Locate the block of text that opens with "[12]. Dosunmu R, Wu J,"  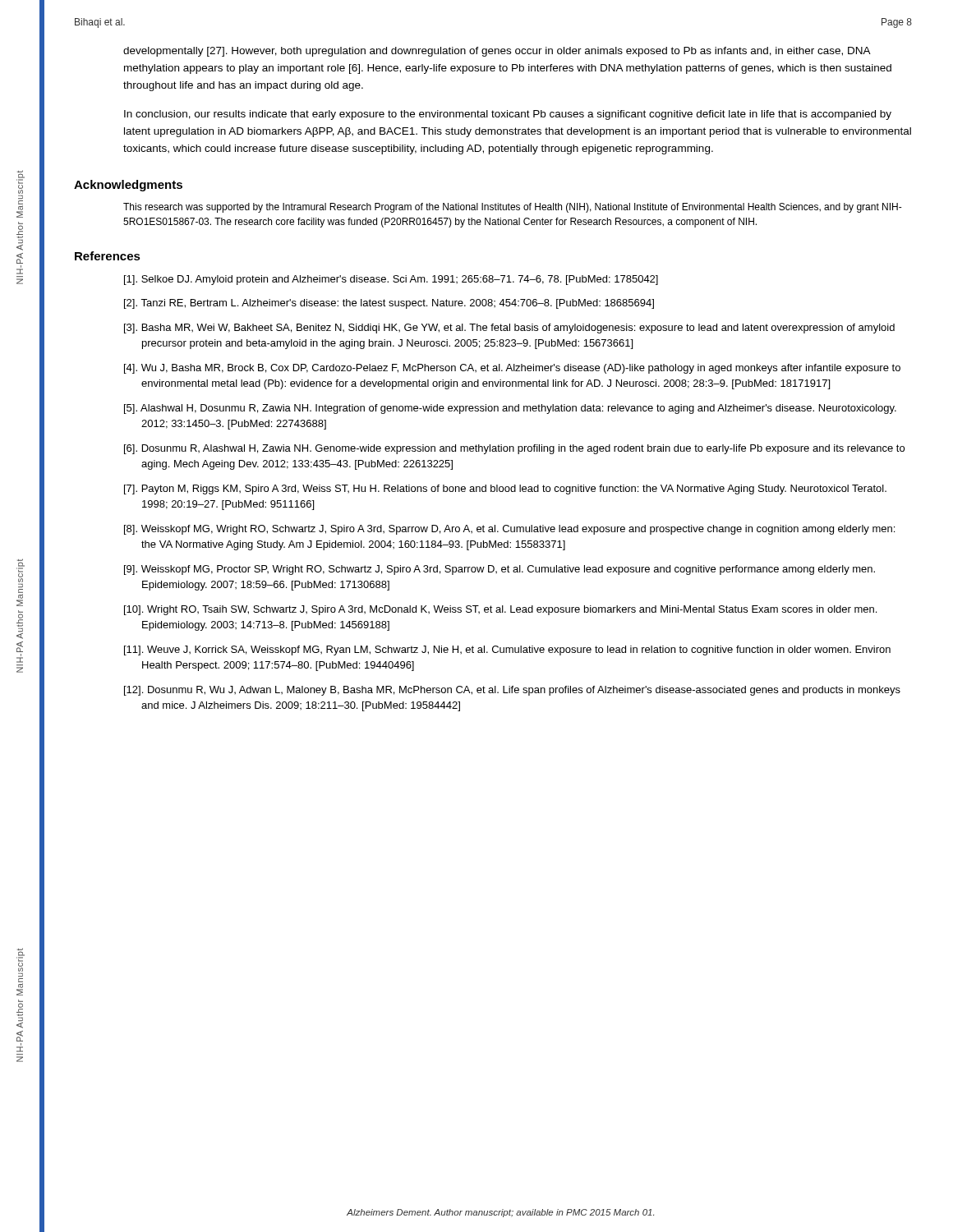(512, 697)
